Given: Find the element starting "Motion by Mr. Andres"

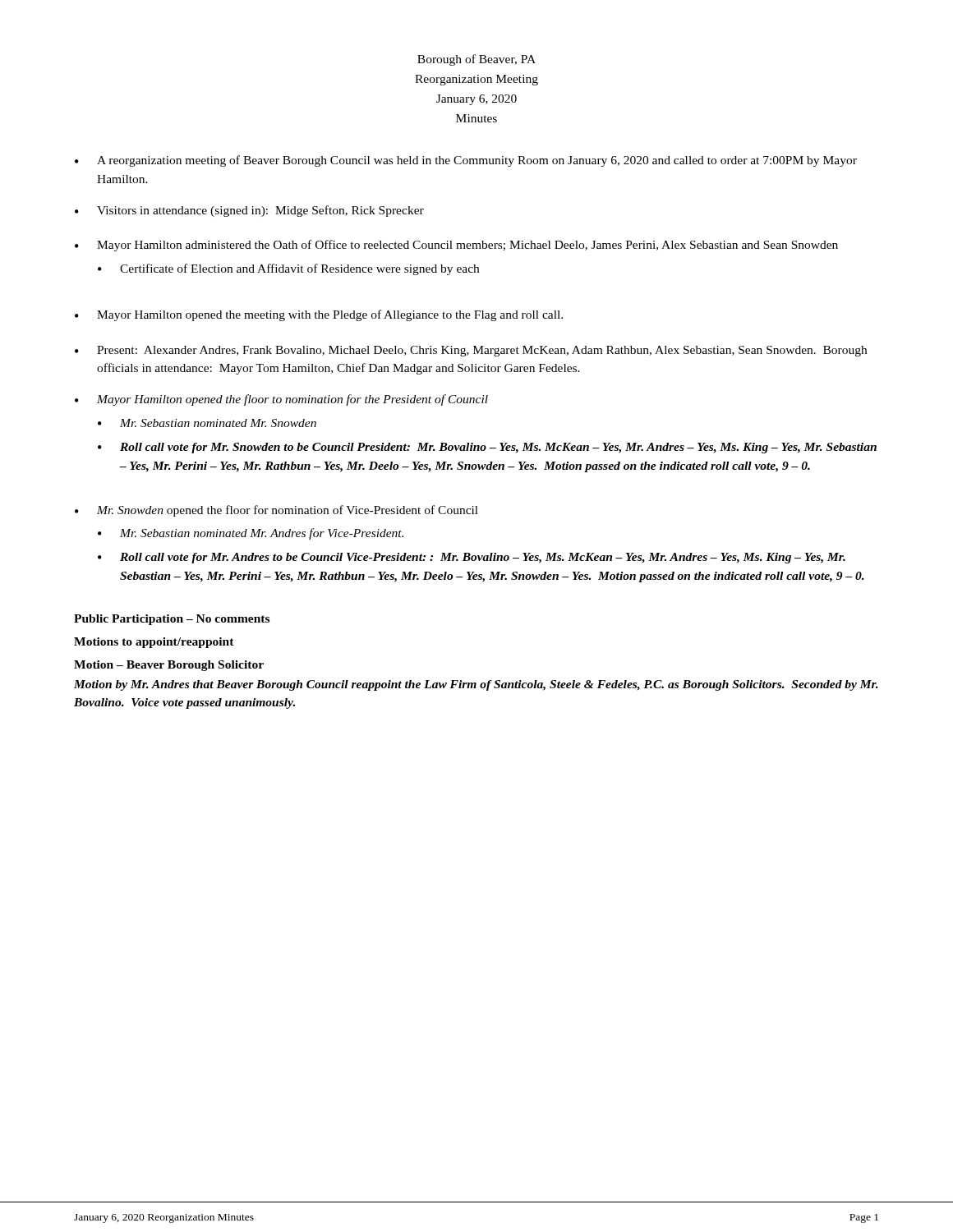Looking at the screenshot, I should (x=476, y=693).
